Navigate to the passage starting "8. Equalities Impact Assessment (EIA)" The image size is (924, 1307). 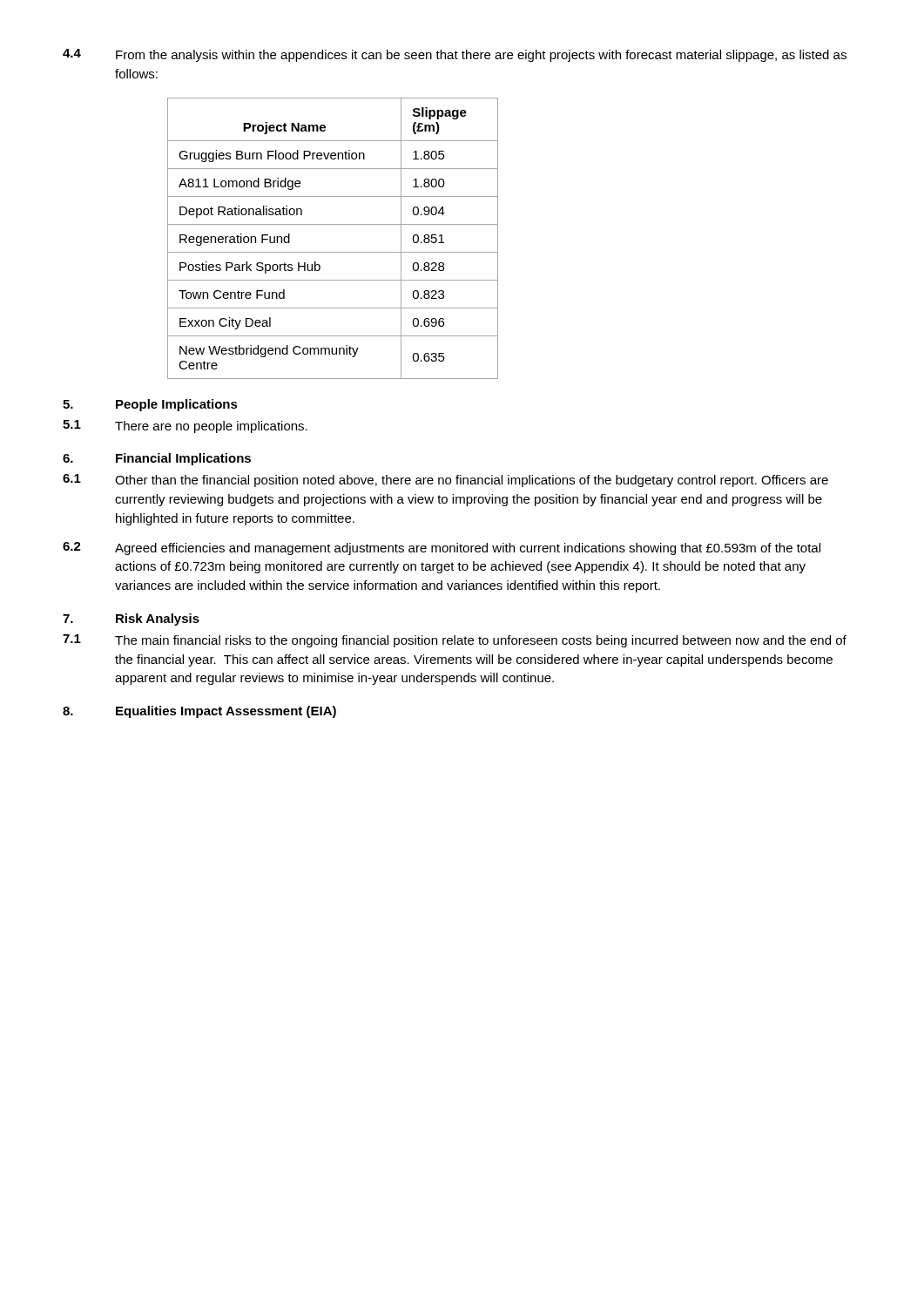click(200, 711)
